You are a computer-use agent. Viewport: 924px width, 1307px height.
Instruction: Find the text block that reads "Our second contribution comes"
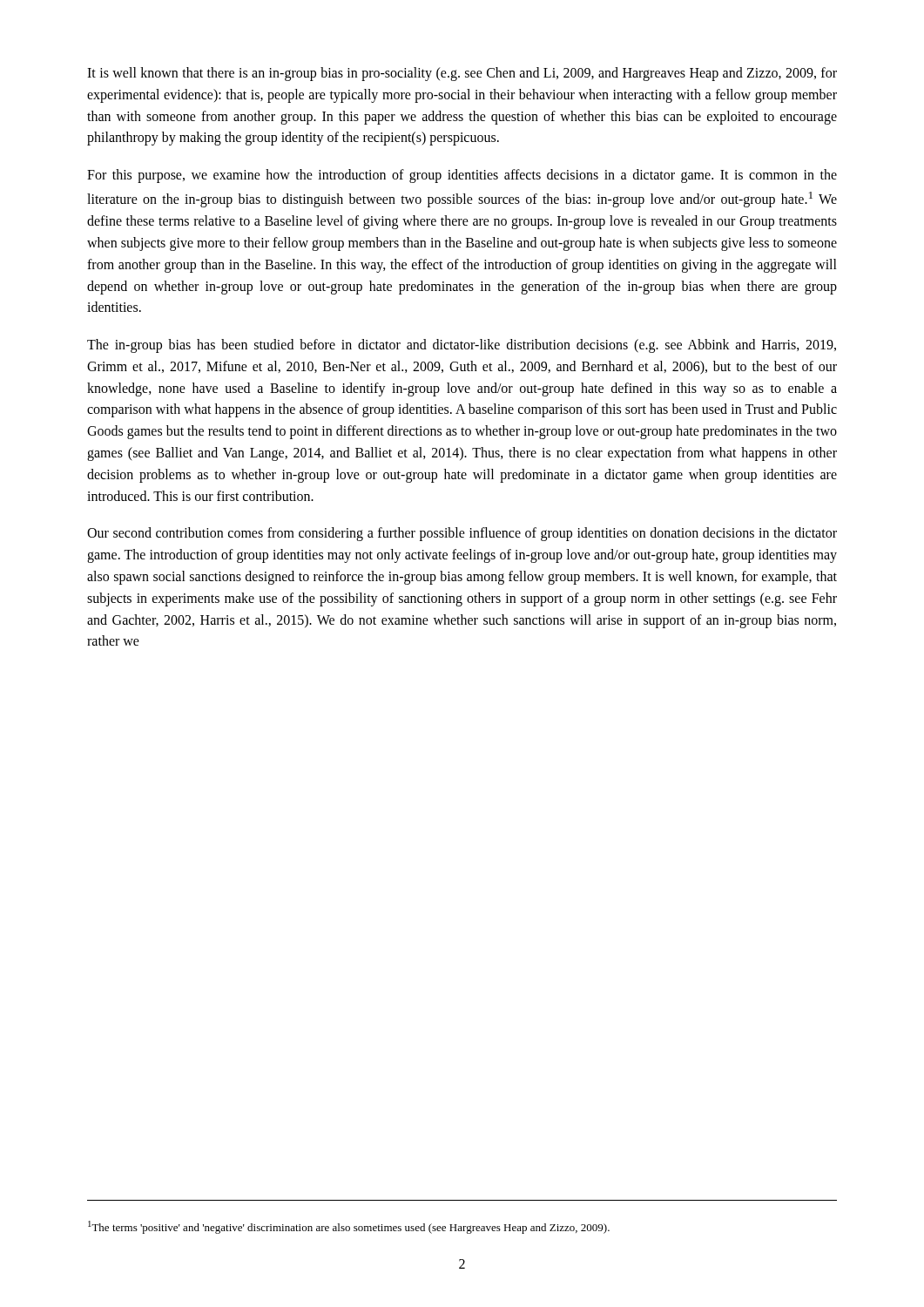pyautogui.click(x=462, y=588)
